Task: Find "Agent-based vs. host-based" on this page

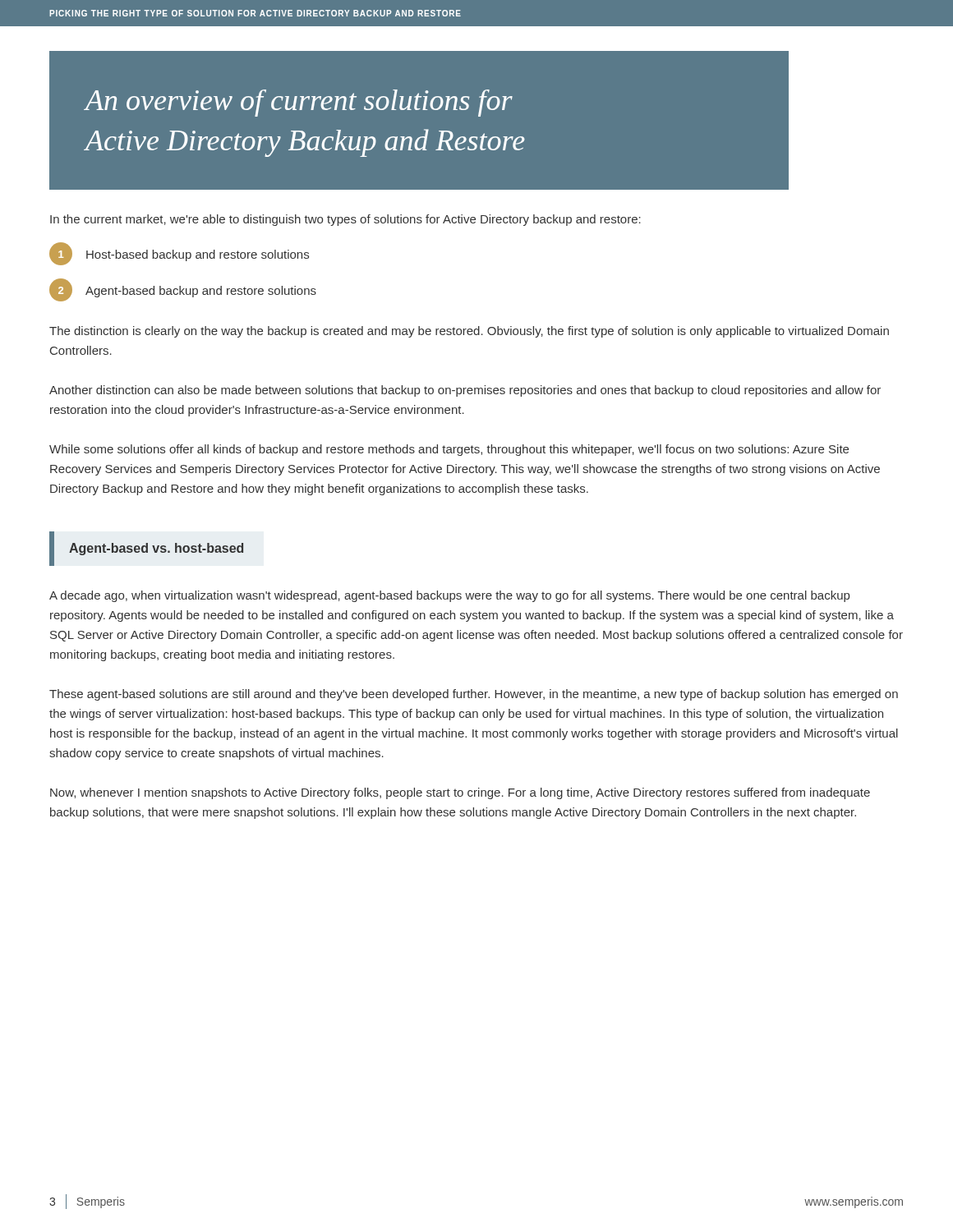Action: pyautogui.click(x=157, y=549)
